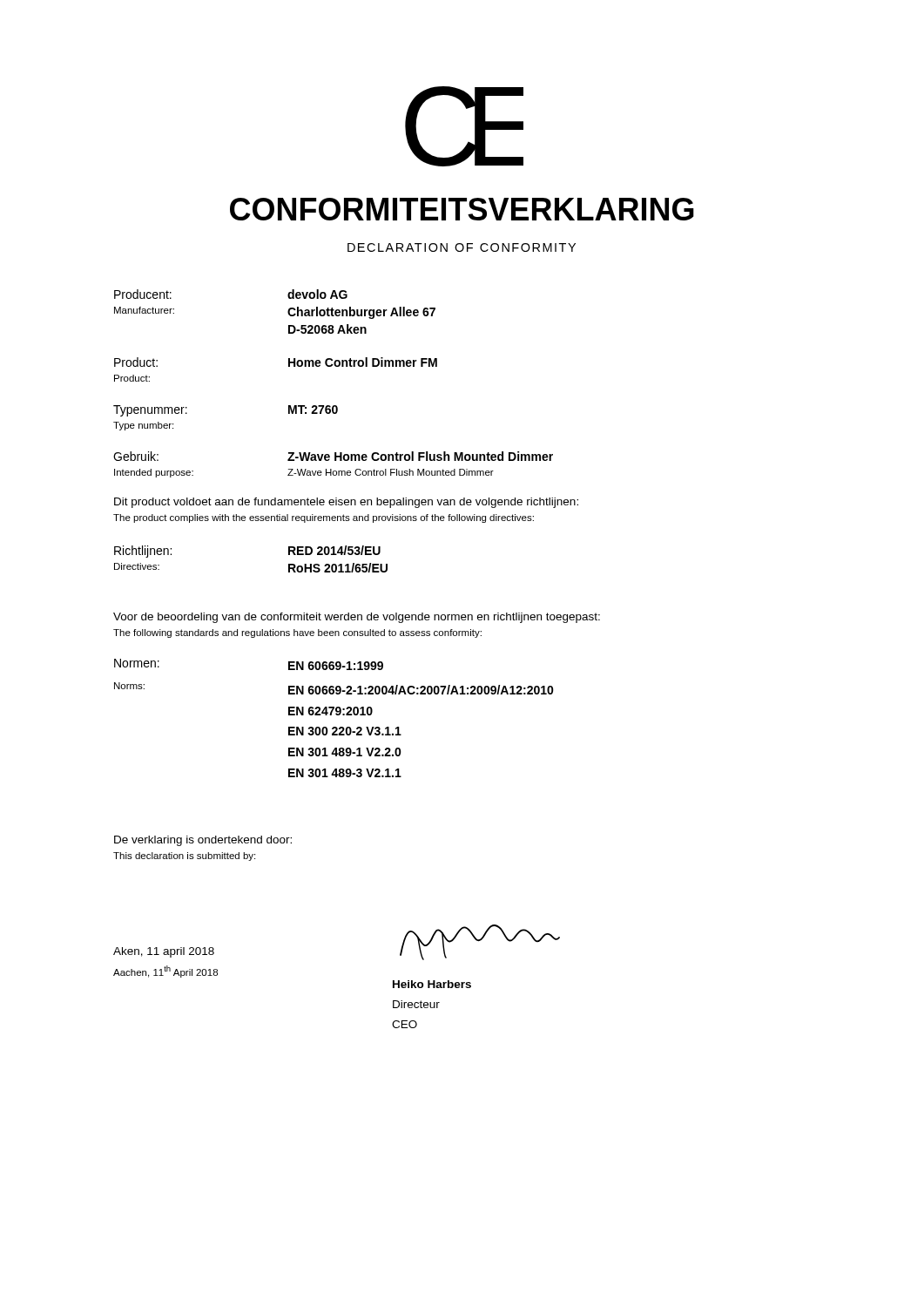This screenshot has height=1307, width=924.
Task: Locate the block of text that opens with "Product: Home Control Dimmer FM"
Action: click(x=135, y=361)
